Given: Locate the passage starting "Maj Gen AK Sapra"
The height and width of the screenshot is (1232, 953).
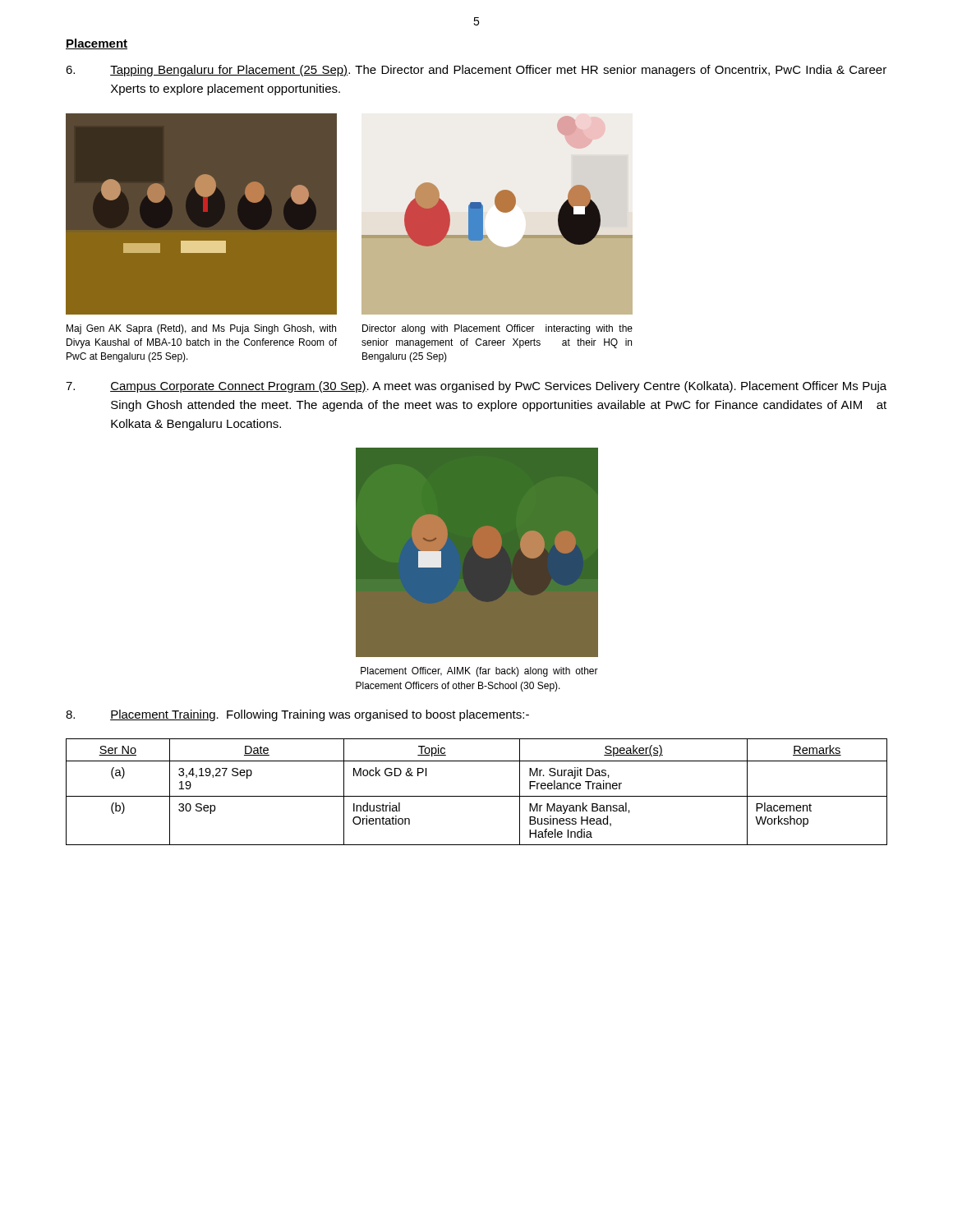Looking at the screenshot, I should [201, 342].
